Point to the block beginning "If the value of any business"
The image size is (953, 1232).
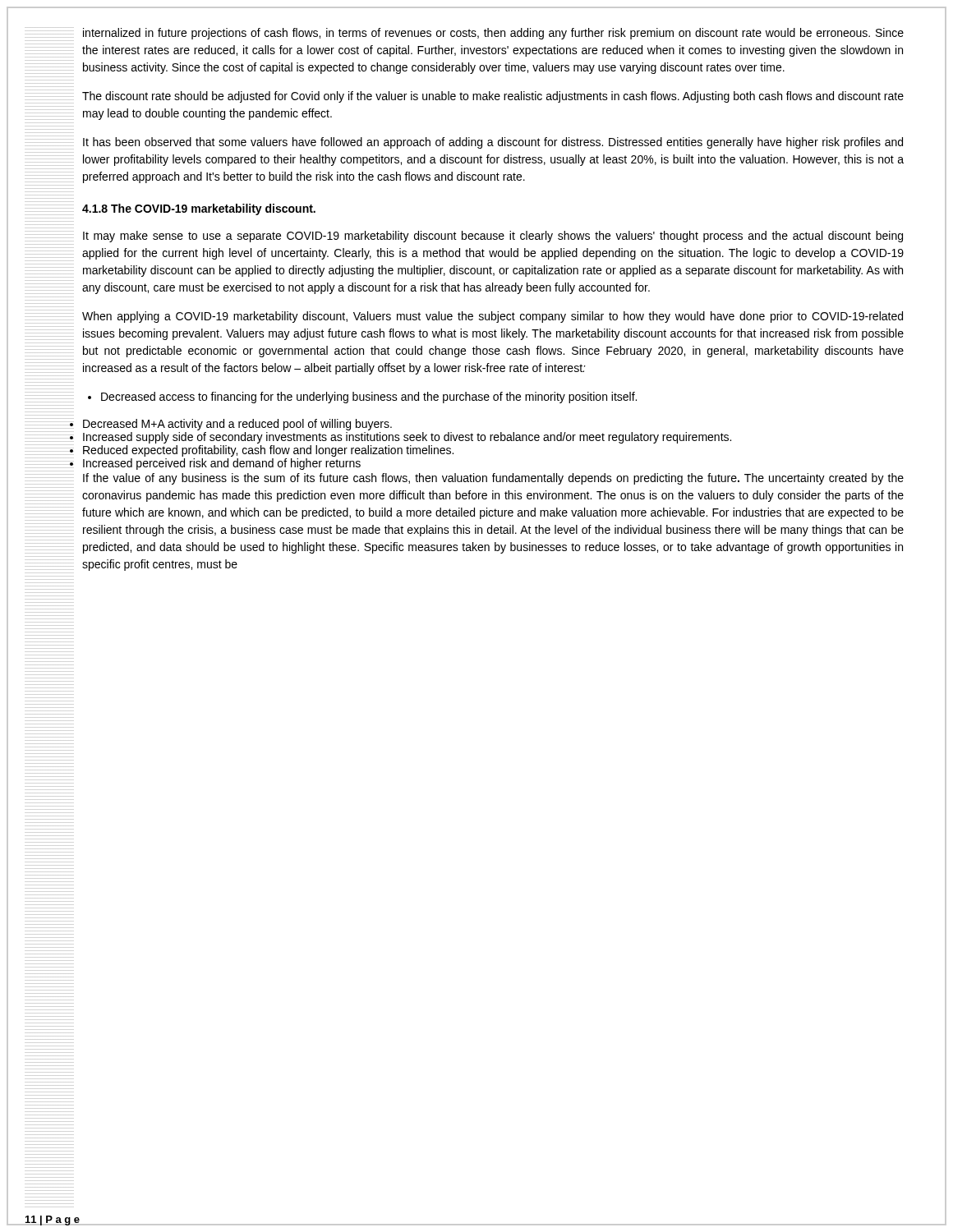point(493,522)
